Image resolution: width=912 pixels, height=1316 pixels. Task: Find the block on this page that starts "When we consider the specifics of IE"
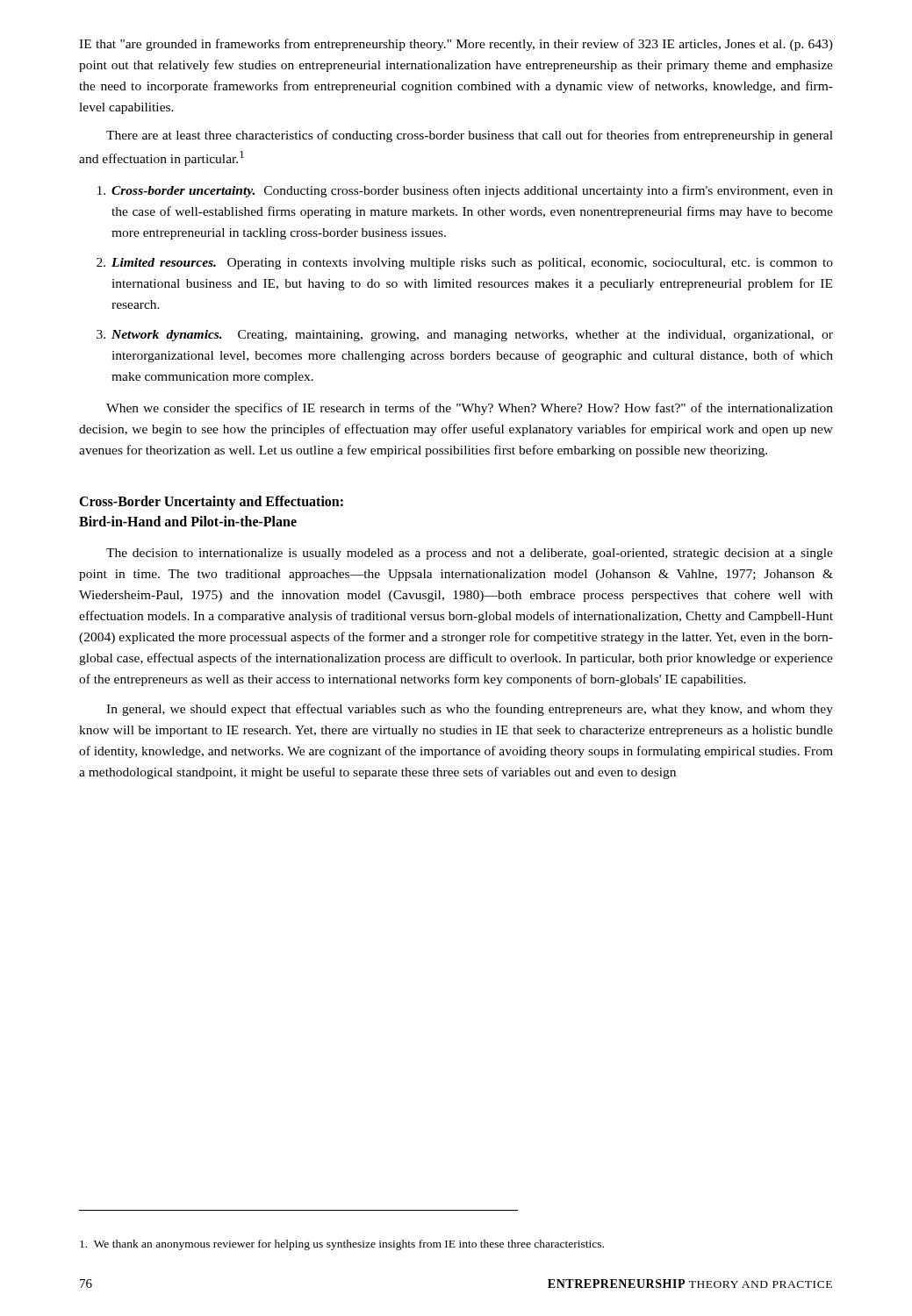tap(456, 429)
